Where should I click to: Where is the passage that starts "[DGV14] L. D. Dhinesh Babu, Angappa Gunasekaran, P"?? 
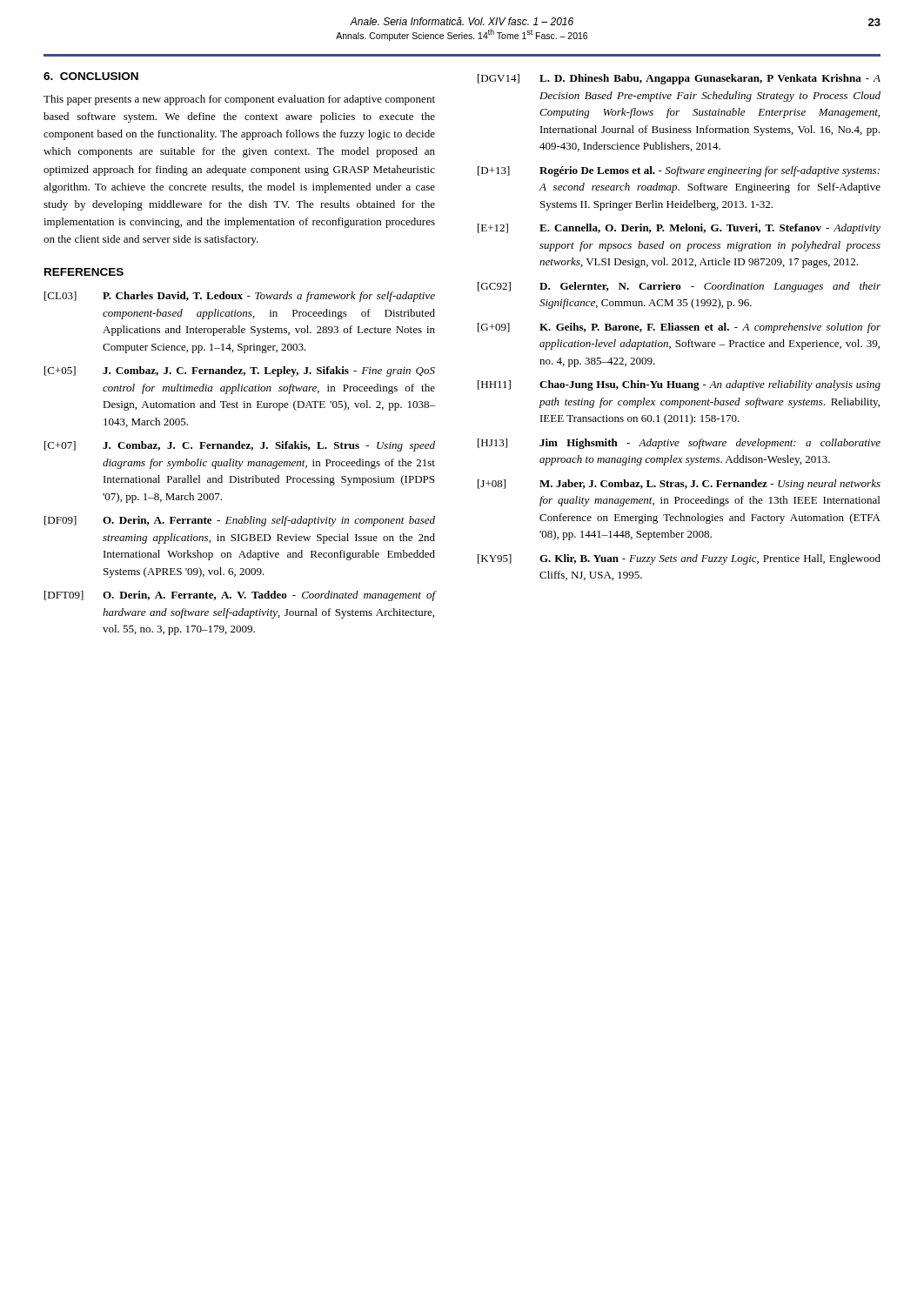pos(679,112)
